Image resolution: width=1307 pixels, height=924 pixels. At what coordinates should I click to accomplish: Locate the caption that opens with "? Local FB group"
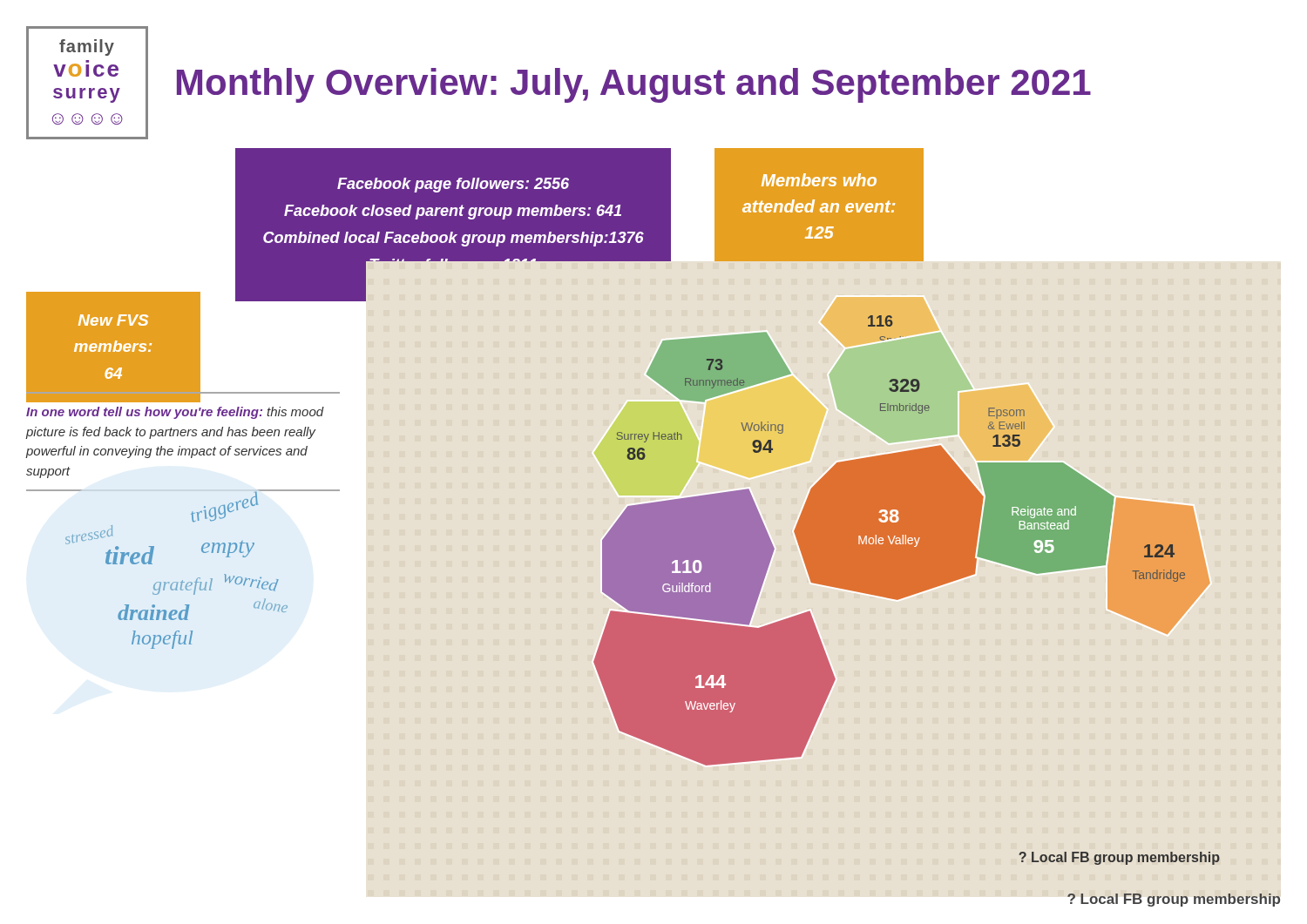pyautogui.click(x=1174, y=899)
